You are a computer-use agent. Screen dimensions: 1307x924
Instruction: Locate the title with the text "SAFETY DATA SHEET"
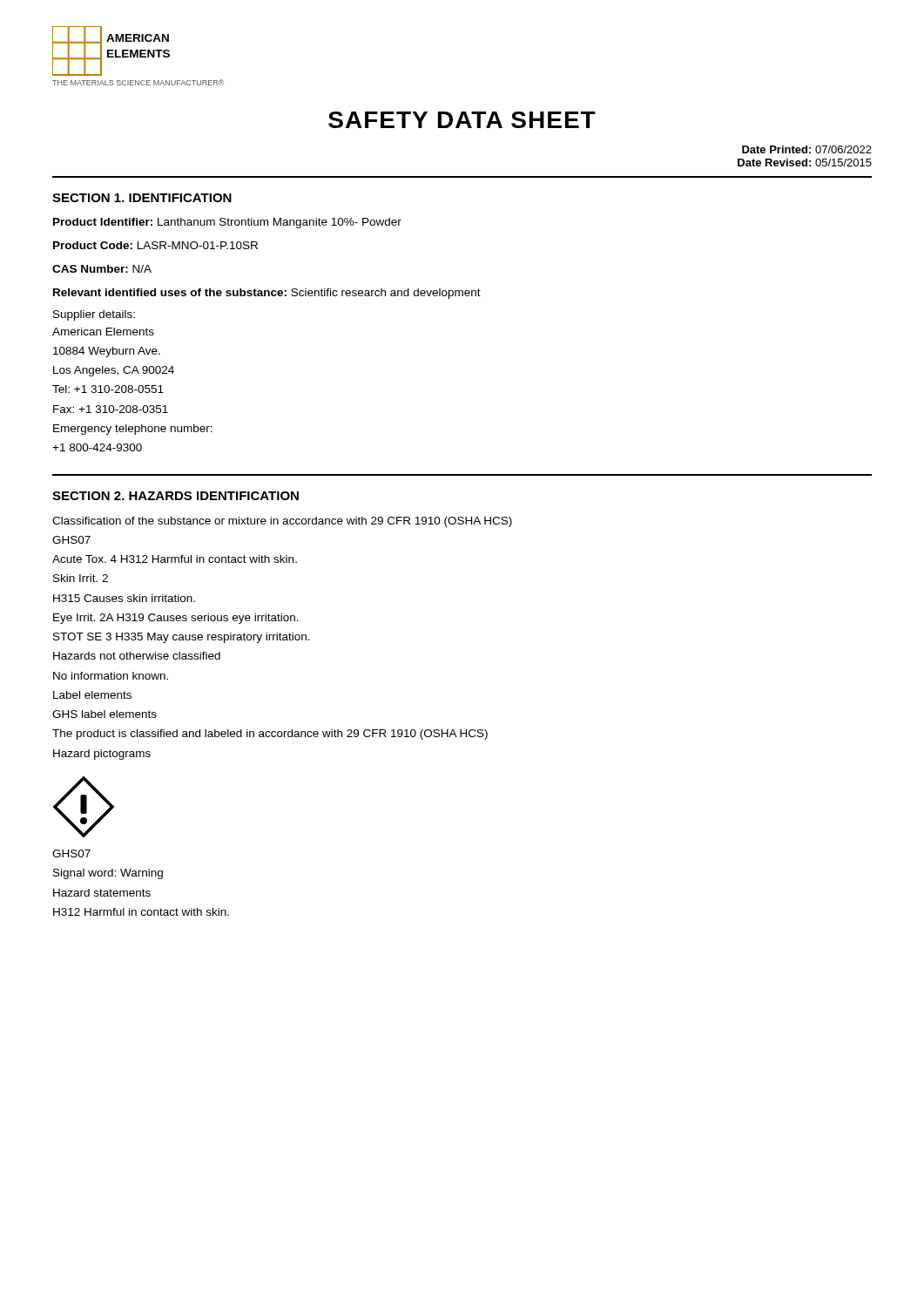coord(462,120)
